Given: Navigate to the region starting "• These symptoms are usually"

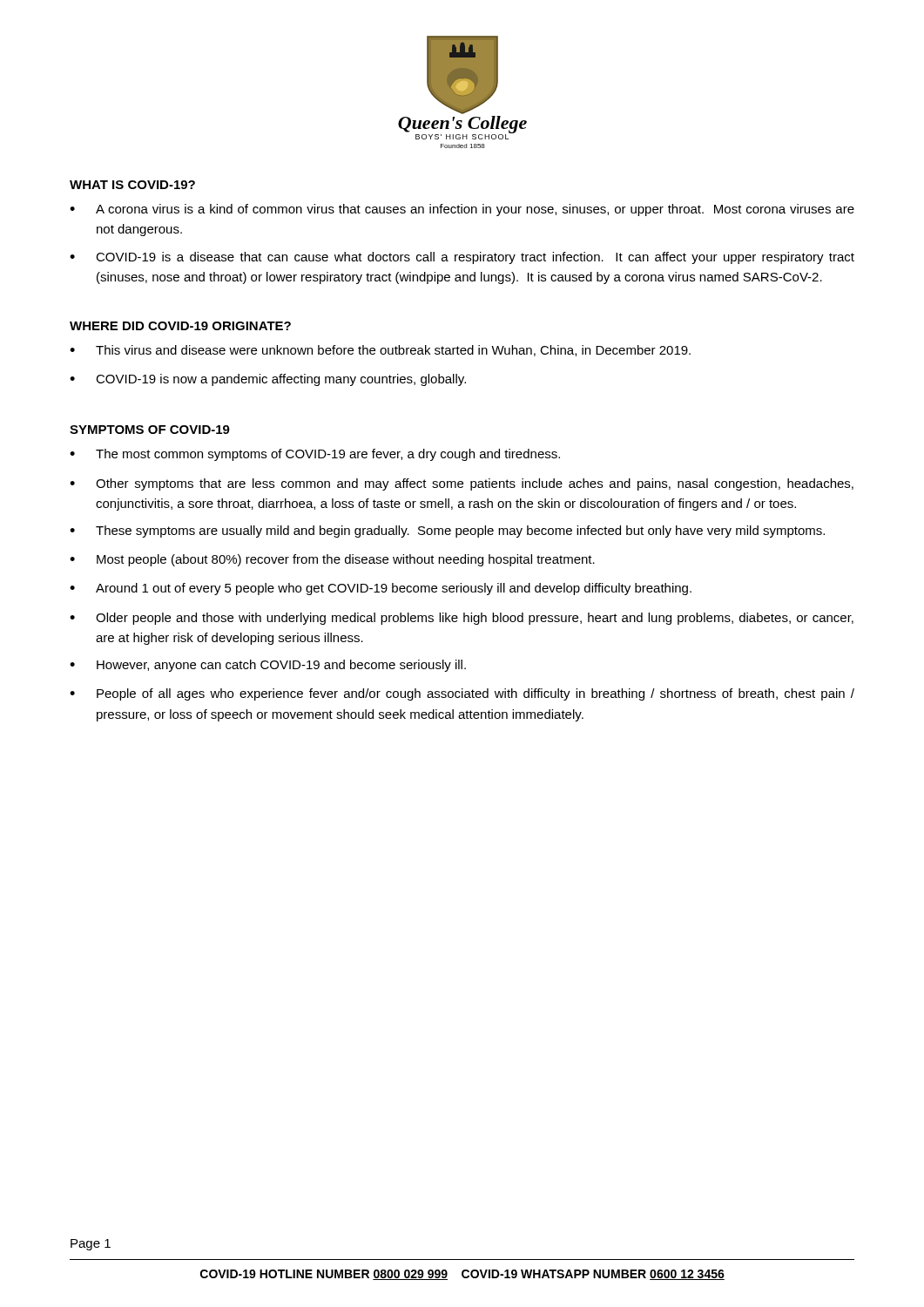Looking at the screenshot, I should tap(462, 531).
